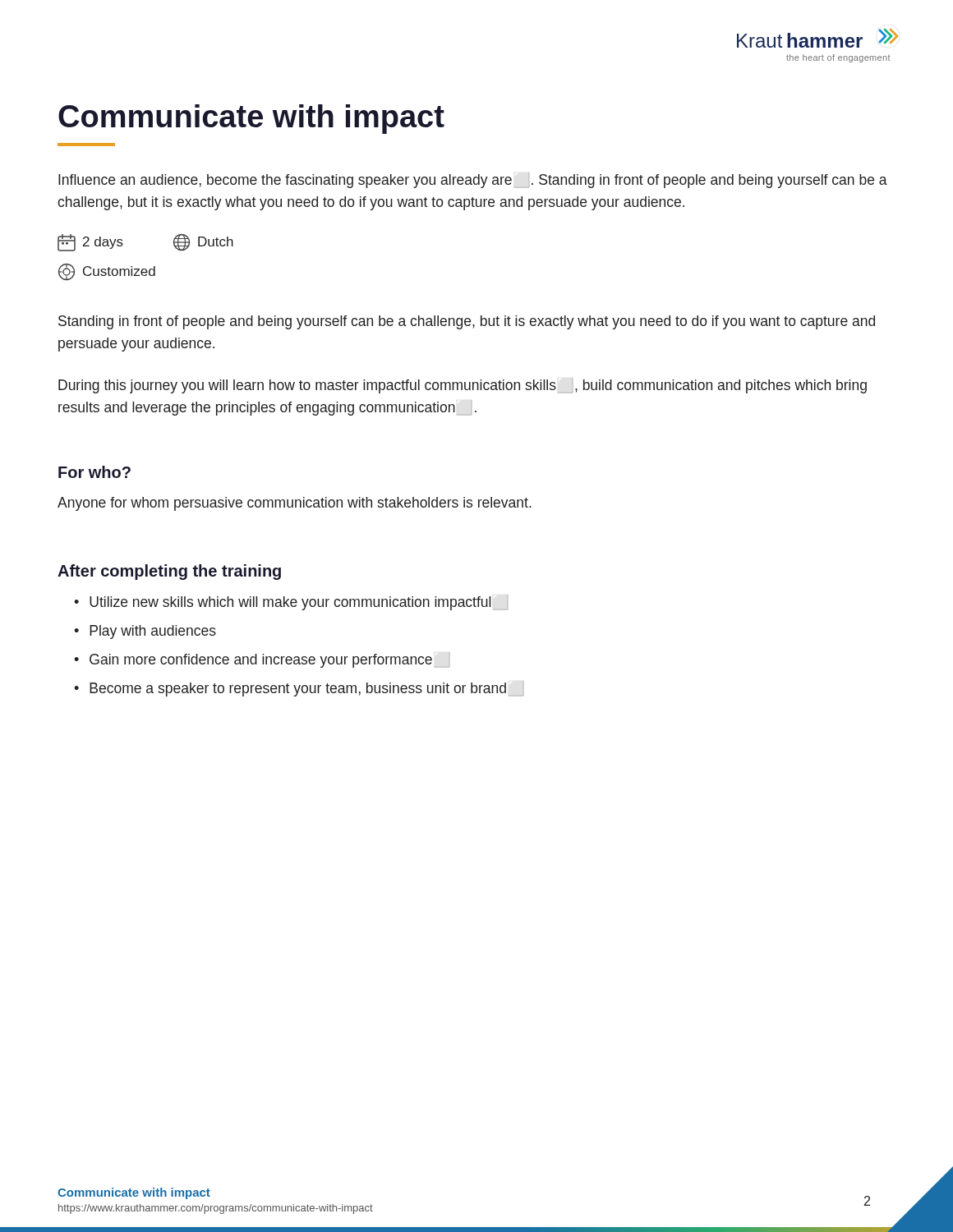The height and width of the screenshot is (1232, 953).
Task: Point to the text block starting "During this journey you will learn"
Action: point(462,396)
